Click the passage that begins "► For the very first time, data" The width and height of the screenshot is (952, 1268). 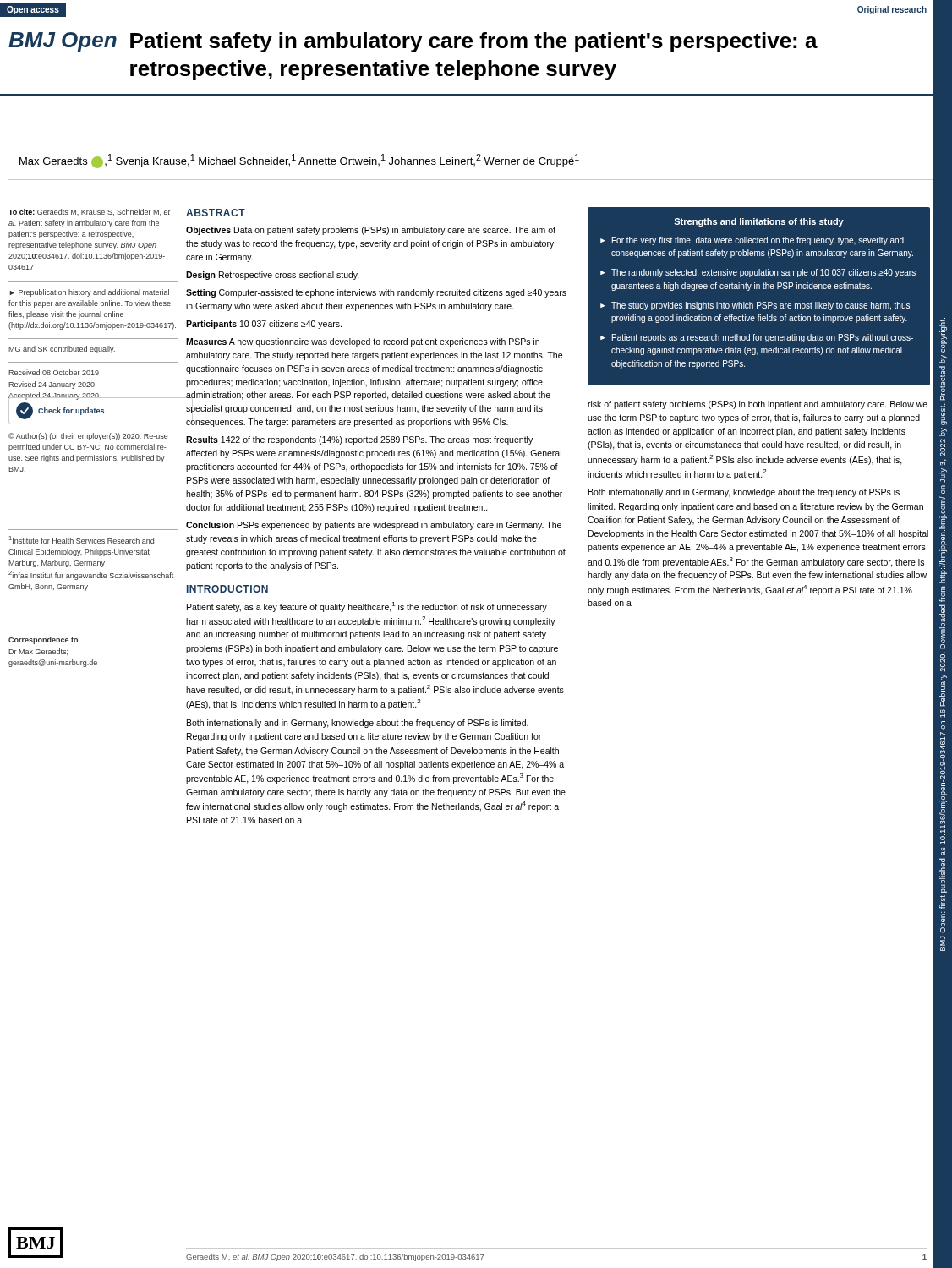[x=757, y=247]
